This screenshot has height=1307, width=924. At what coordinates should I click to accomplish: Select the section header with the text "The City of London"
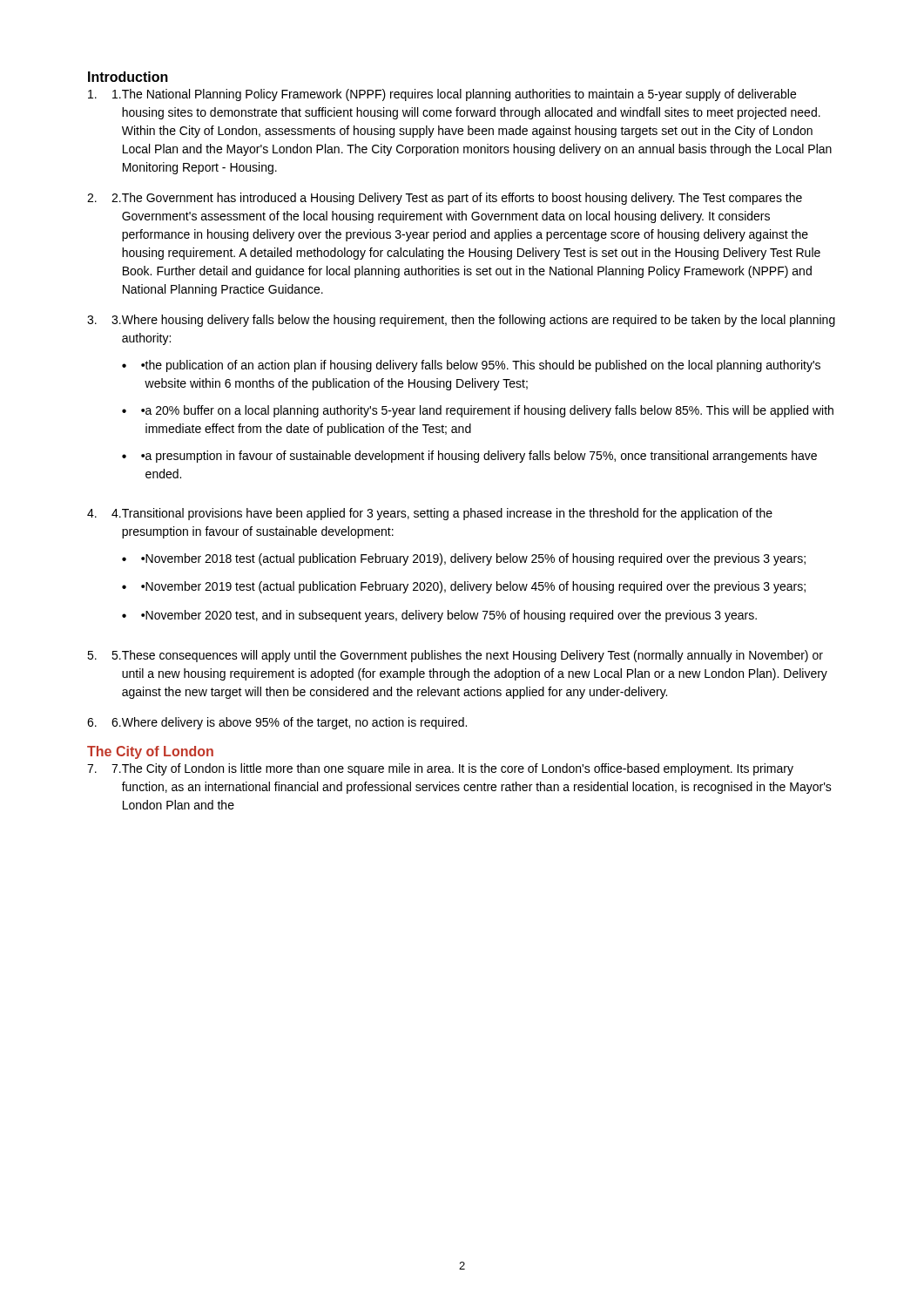click(x=151, y=752)
